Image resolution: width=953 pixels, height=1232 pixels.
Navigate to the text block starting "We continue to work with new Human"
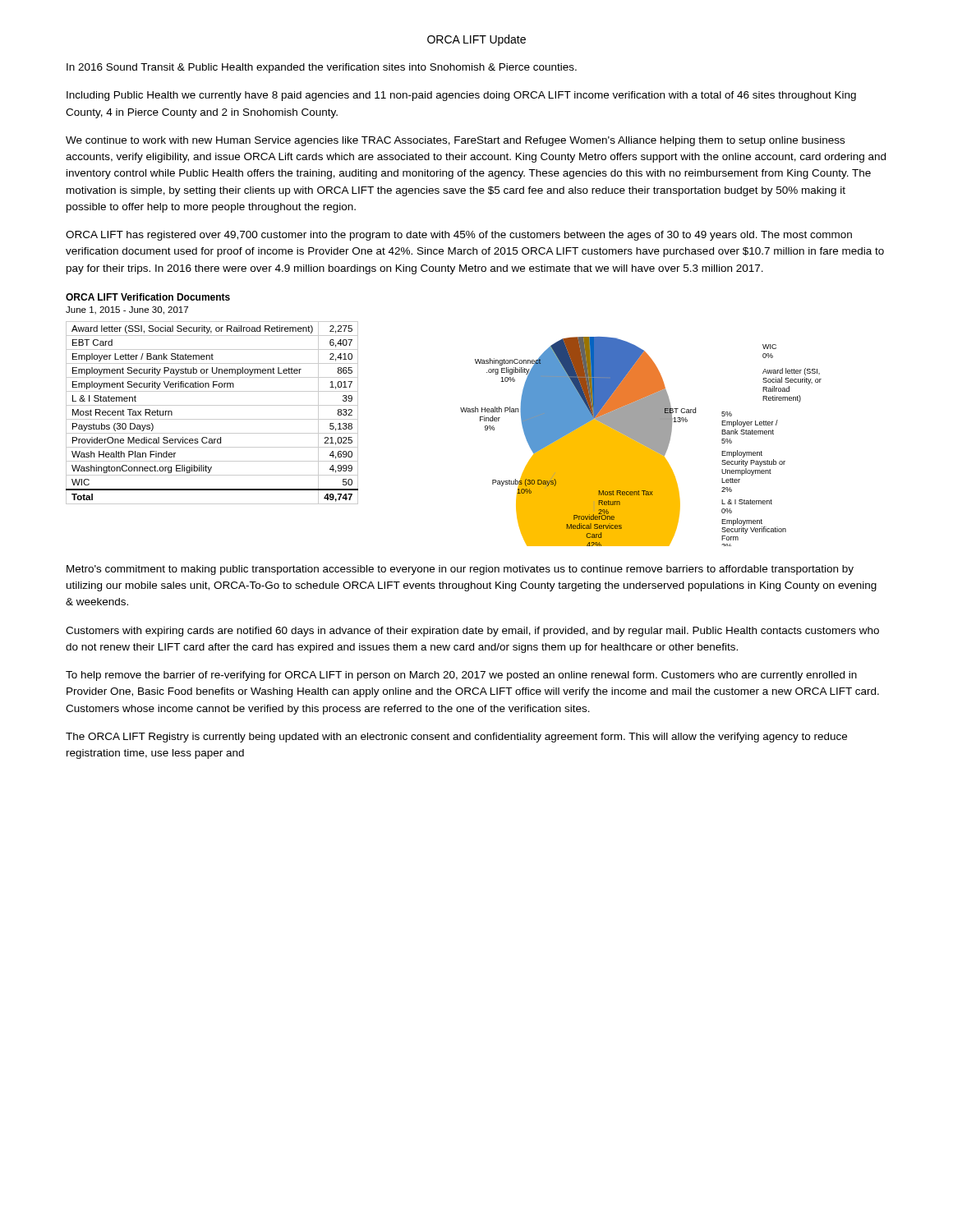[x=476, y=173]
